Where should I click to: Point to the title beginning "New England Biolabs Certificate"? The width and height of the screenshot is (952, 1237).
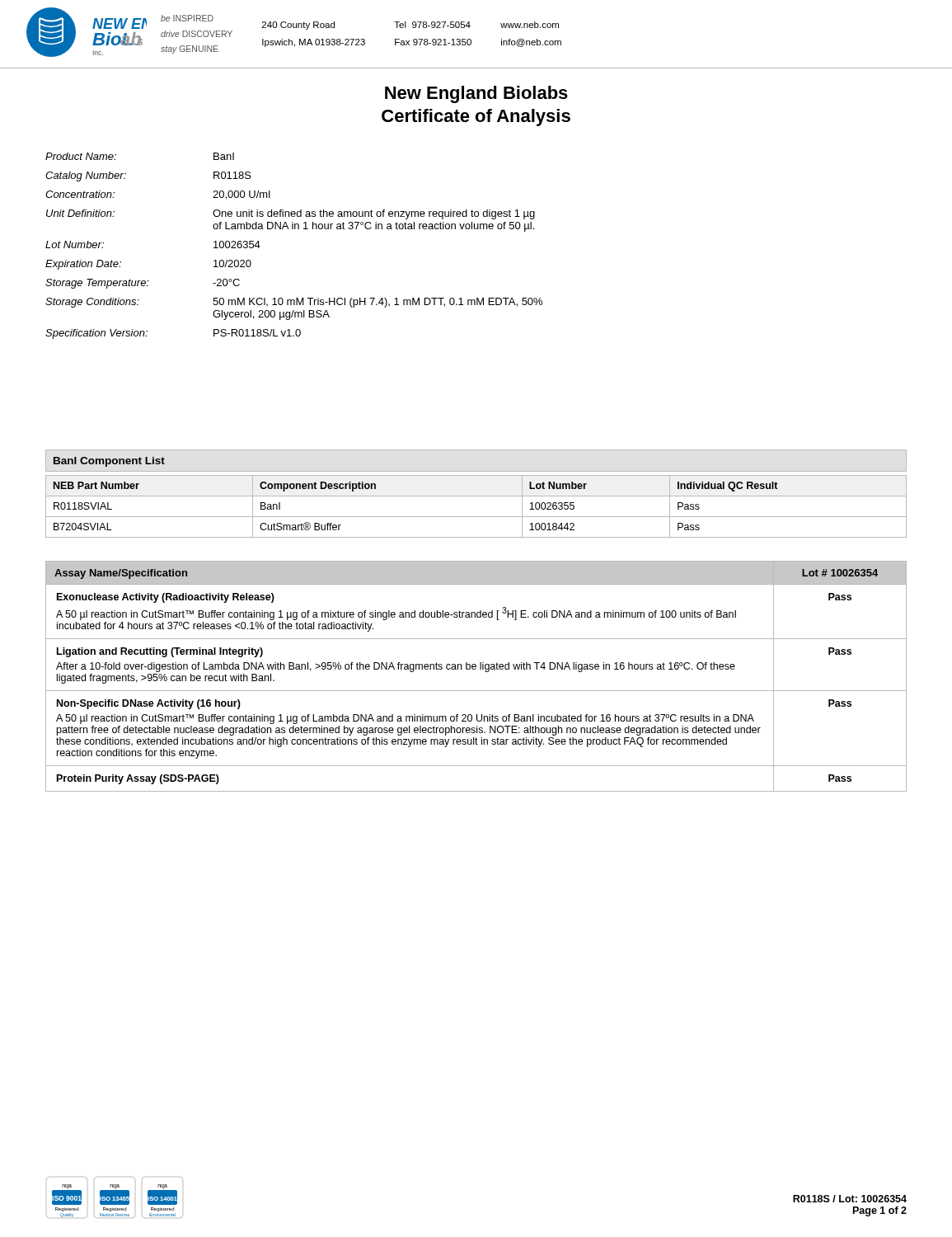click(x=476, y=105)
